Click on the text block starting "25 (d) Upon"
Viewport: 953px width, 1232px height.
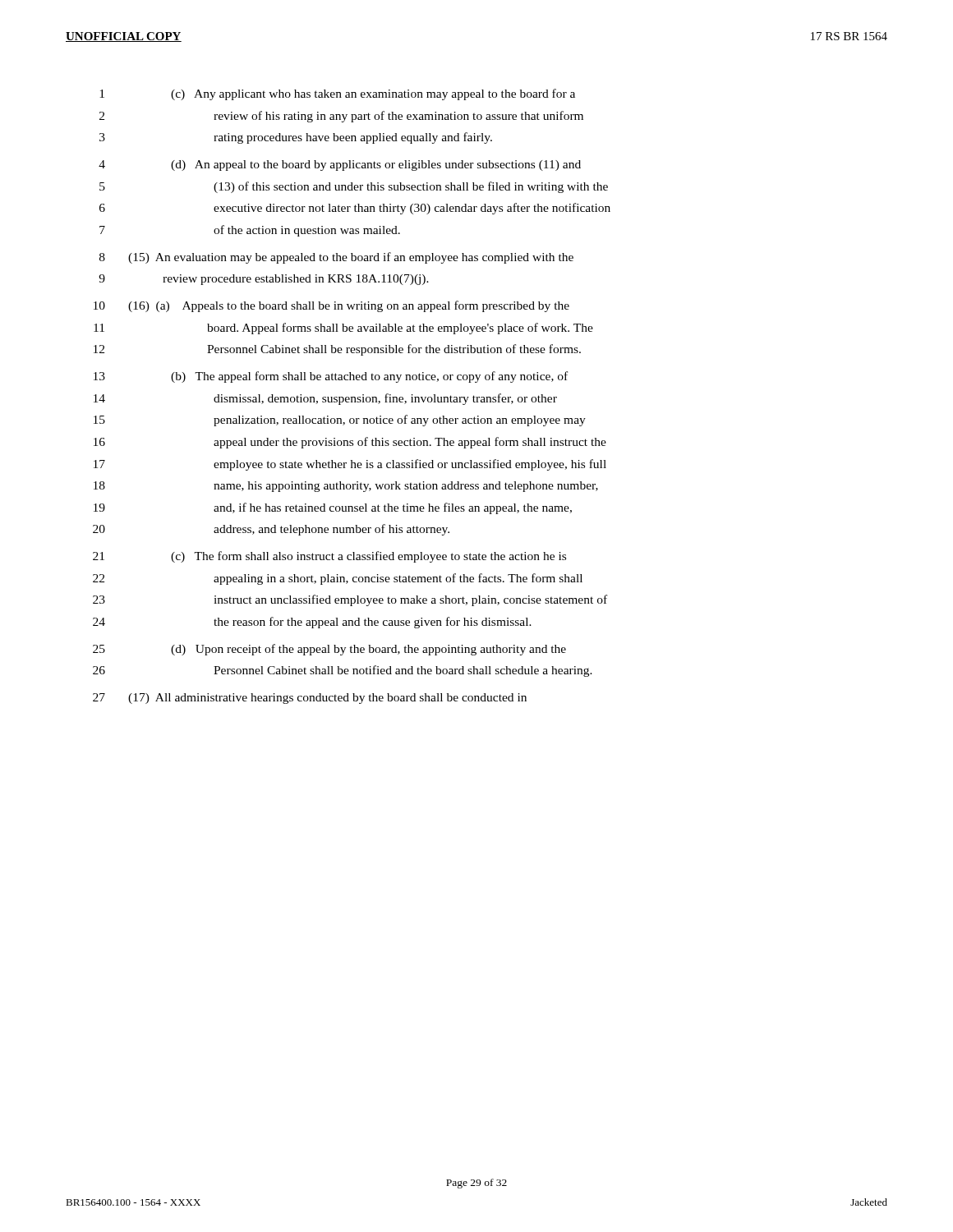(476, 649)
